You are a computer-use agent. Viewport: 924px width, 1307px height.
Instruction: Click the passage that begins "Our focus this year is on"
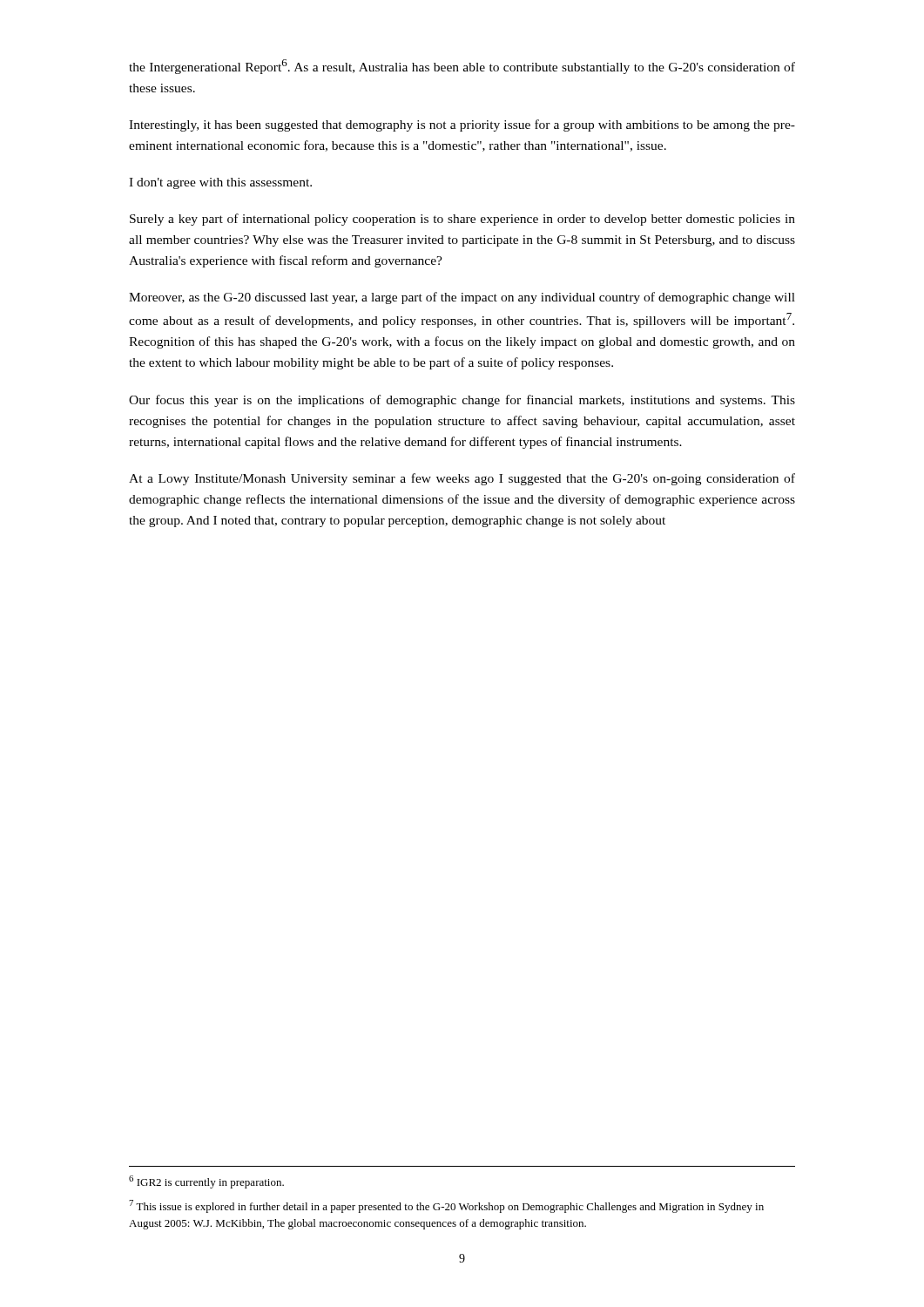coord(462,420)
